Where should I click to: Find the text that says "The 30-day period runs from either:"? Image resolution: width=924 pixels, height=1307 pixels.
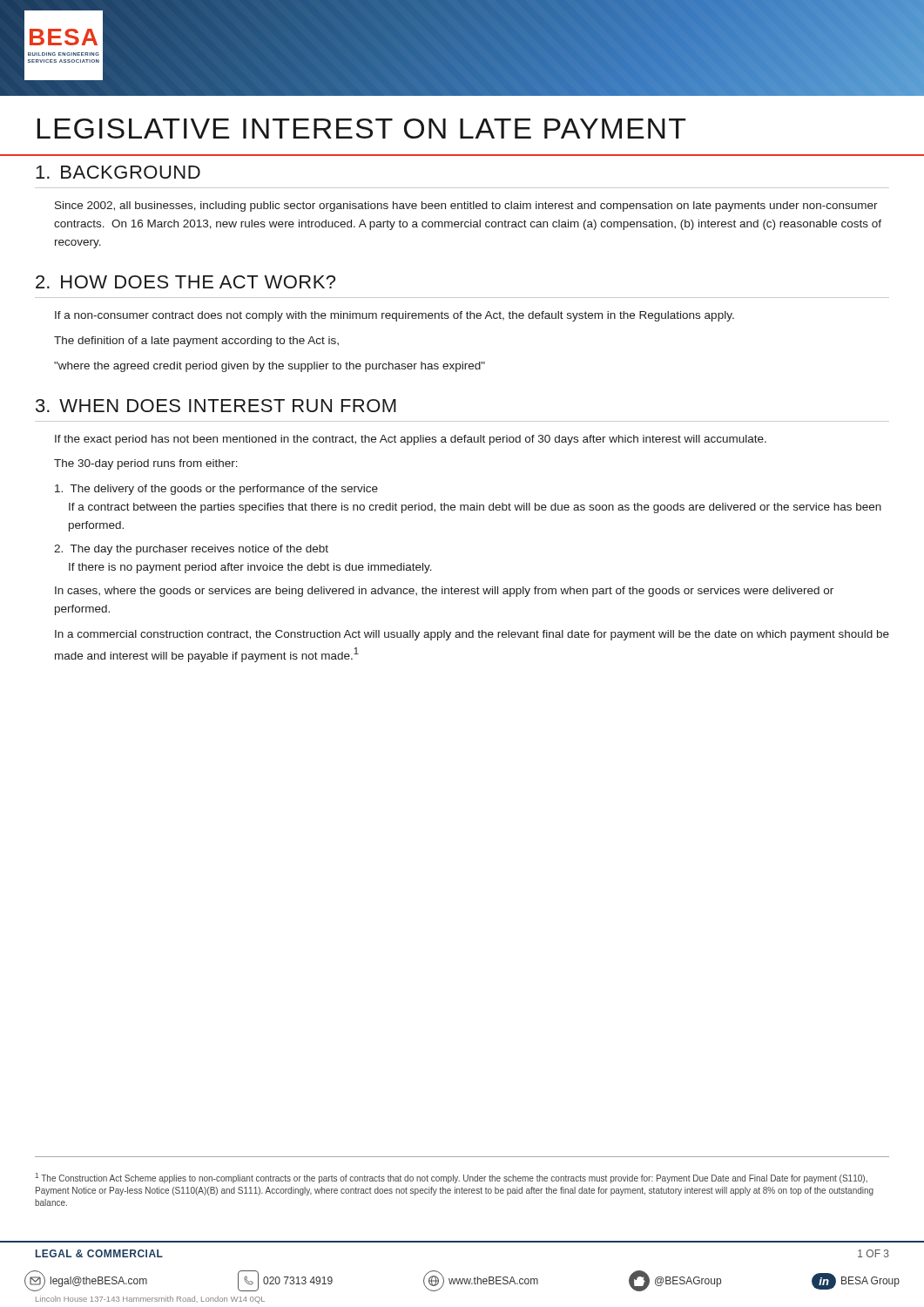click(146, 463)
